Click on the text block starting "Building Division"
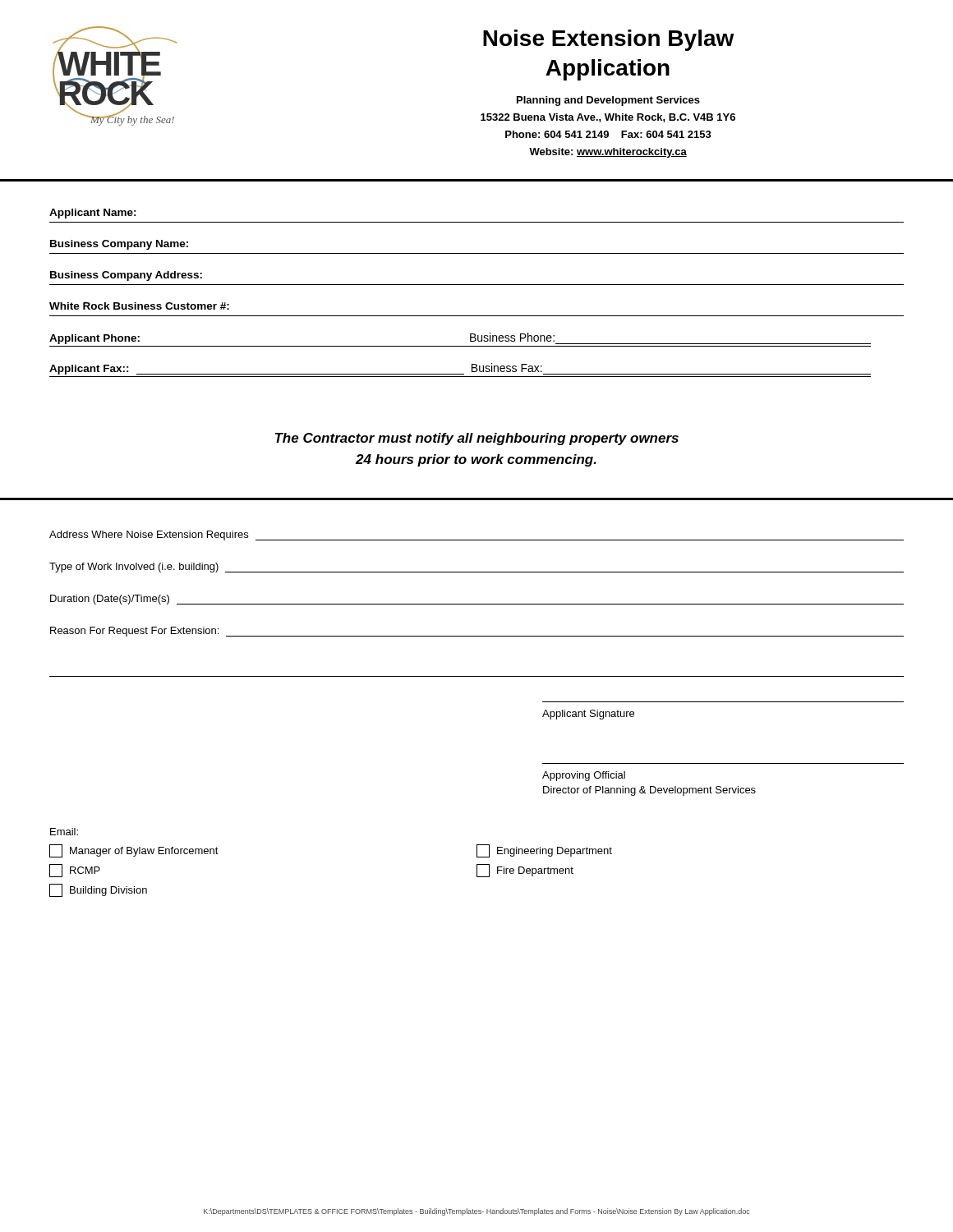 (x=98, y=890)
